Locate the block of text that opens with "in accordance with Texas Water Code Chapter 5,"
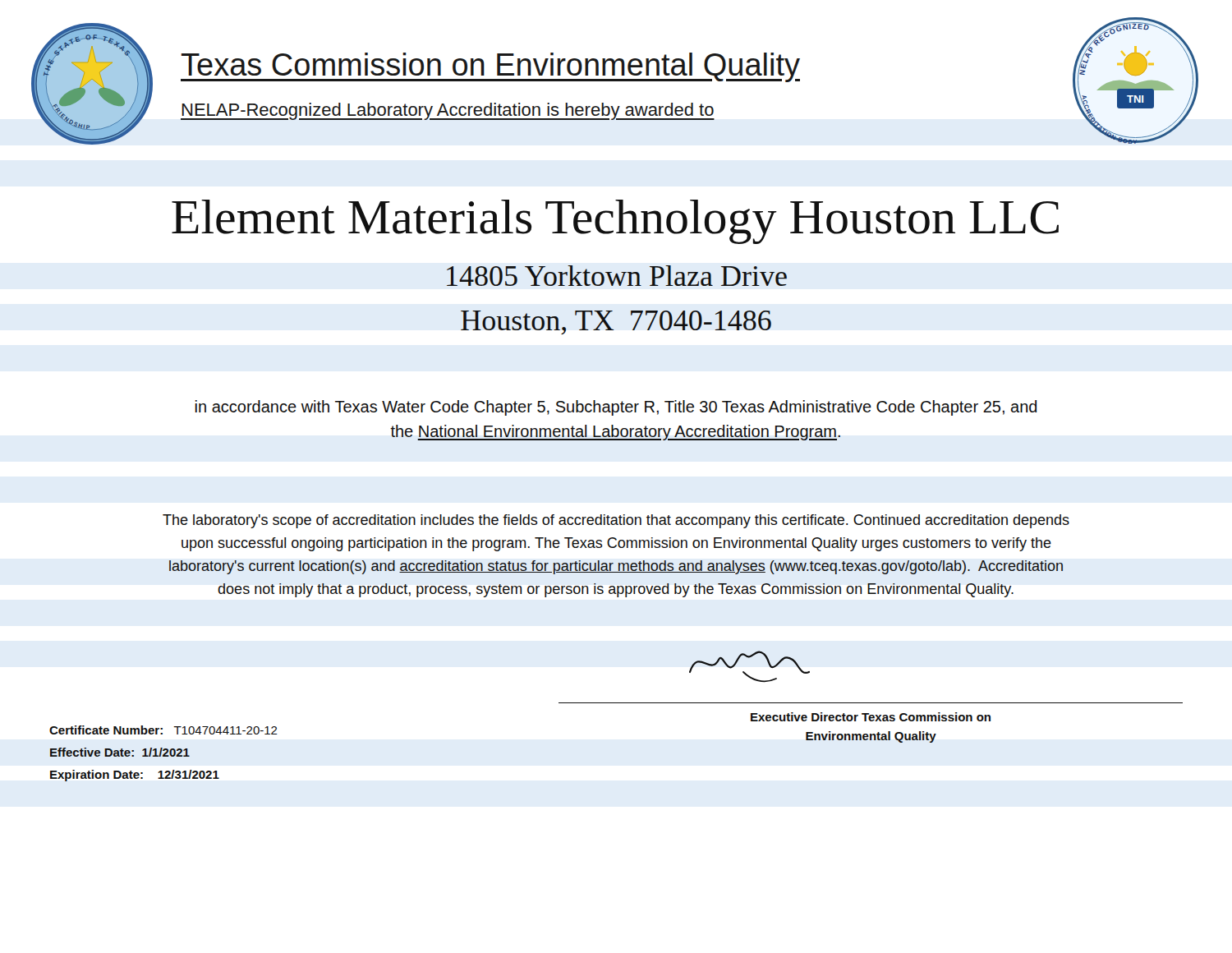The width and height of the screenshot is (1232, 953). coord(616,419)
